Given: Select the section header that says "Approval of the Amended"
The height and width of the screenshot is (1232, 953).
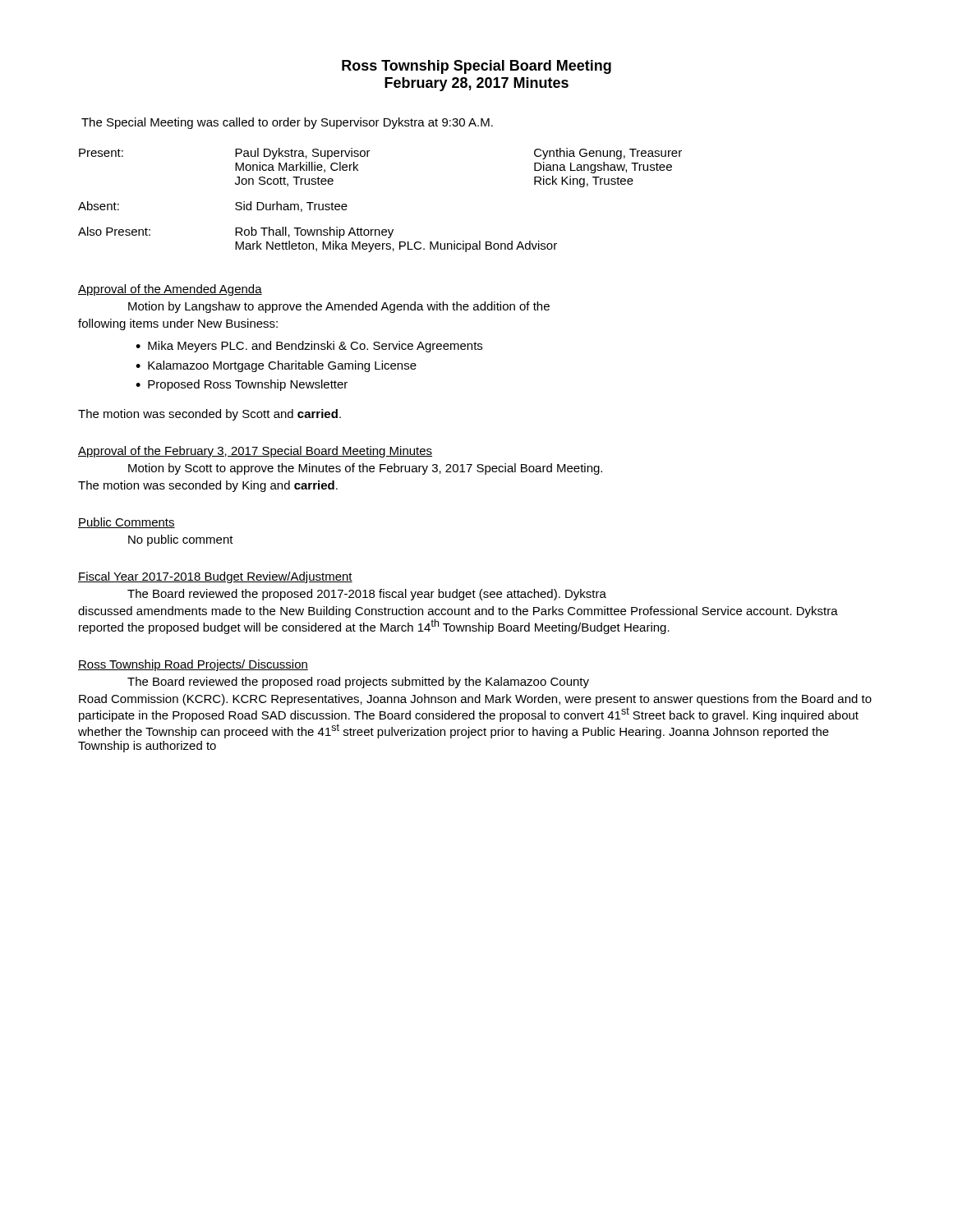Looking at the screenshot, I should [x=170, y=289].
